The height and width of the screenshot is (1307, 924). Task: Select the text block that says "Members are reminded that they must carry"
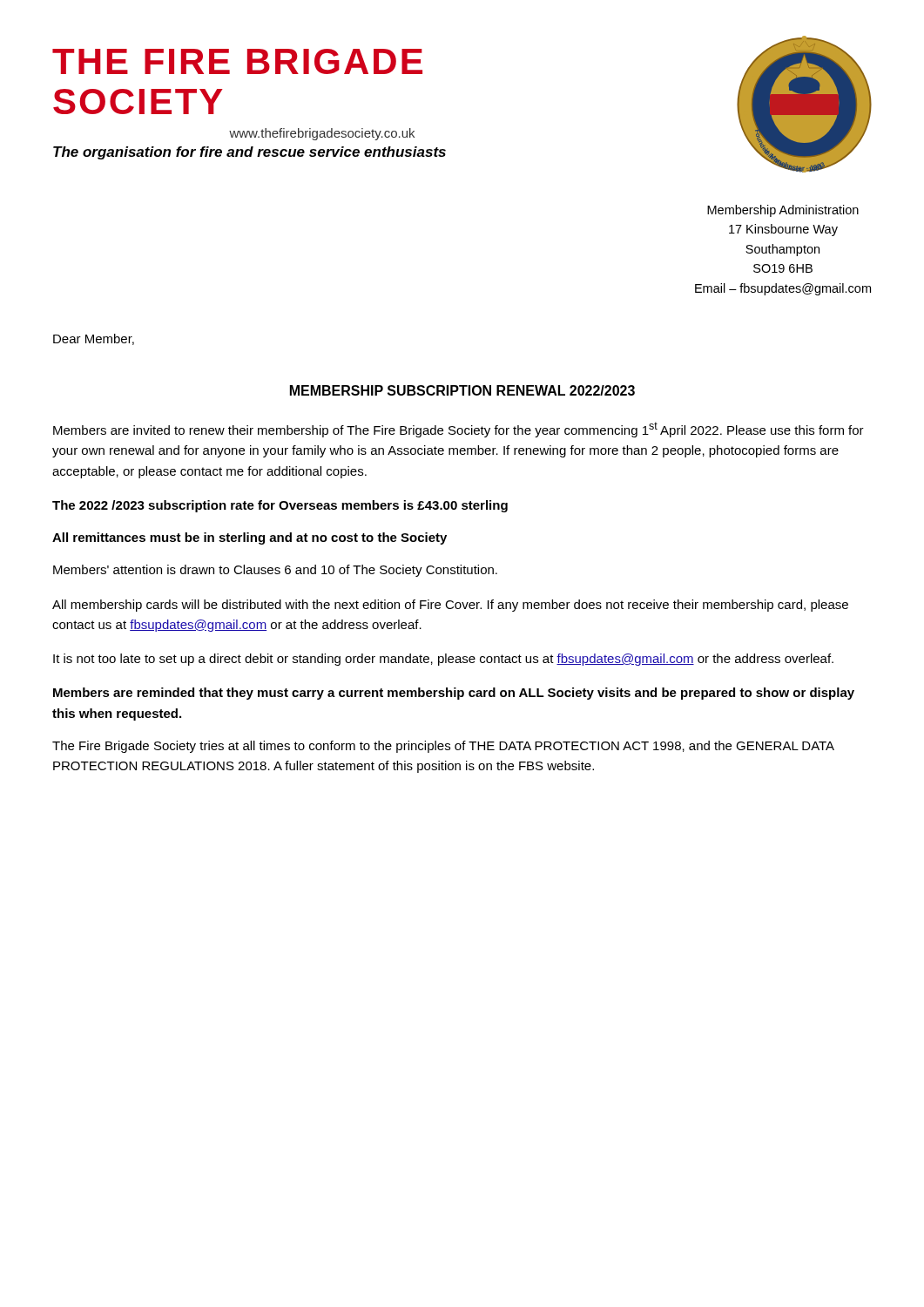pos(453,703)
